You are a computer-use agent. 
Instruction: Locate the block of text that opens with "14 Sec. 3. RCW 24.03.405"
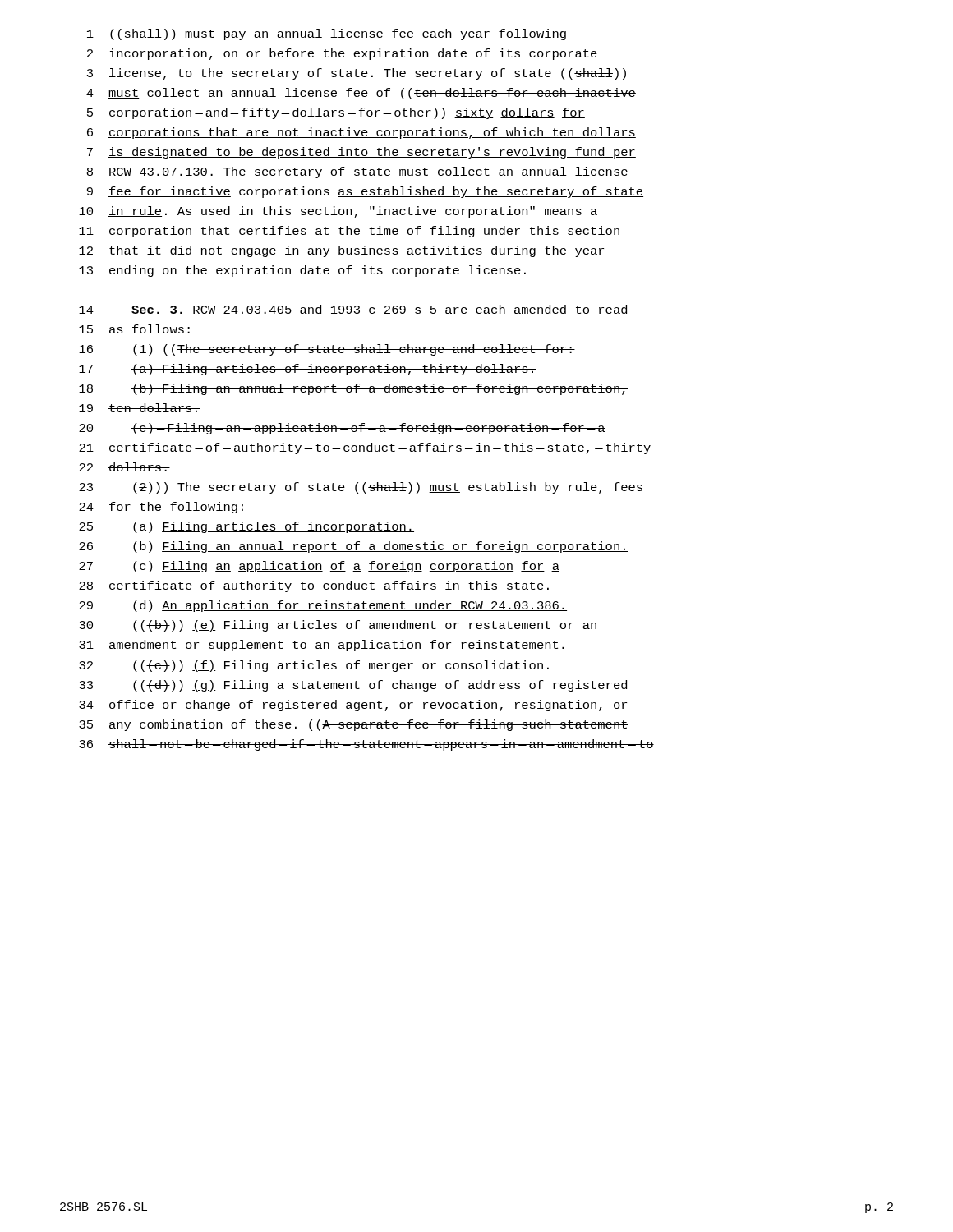pos(476,311)
